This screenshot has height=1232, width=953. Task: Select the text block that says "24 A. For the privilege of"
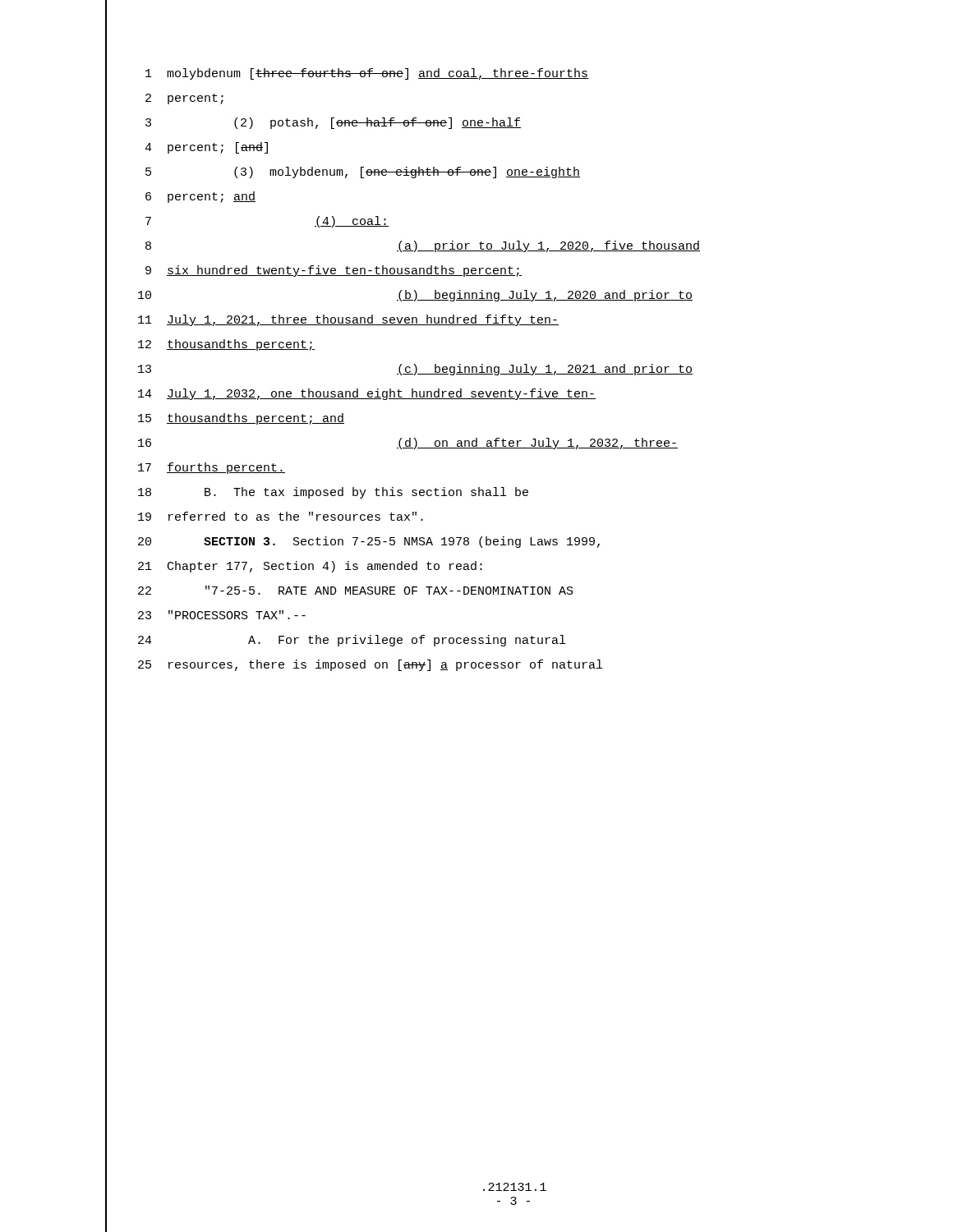coord(513,642)
